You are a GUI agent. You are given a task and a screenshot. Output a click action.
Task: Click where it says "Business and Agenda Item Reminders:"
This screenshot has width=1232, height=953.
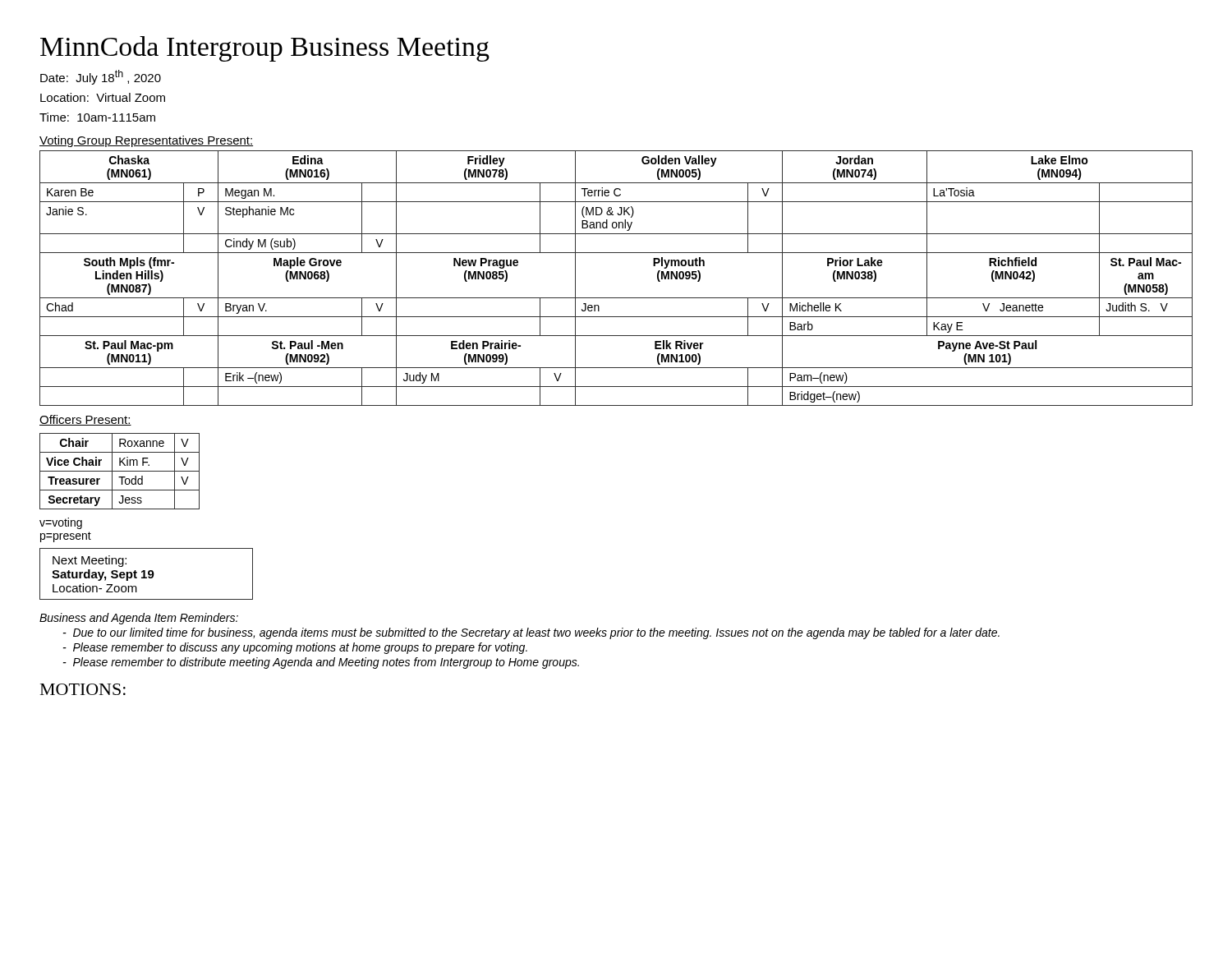tap(139, 618)
